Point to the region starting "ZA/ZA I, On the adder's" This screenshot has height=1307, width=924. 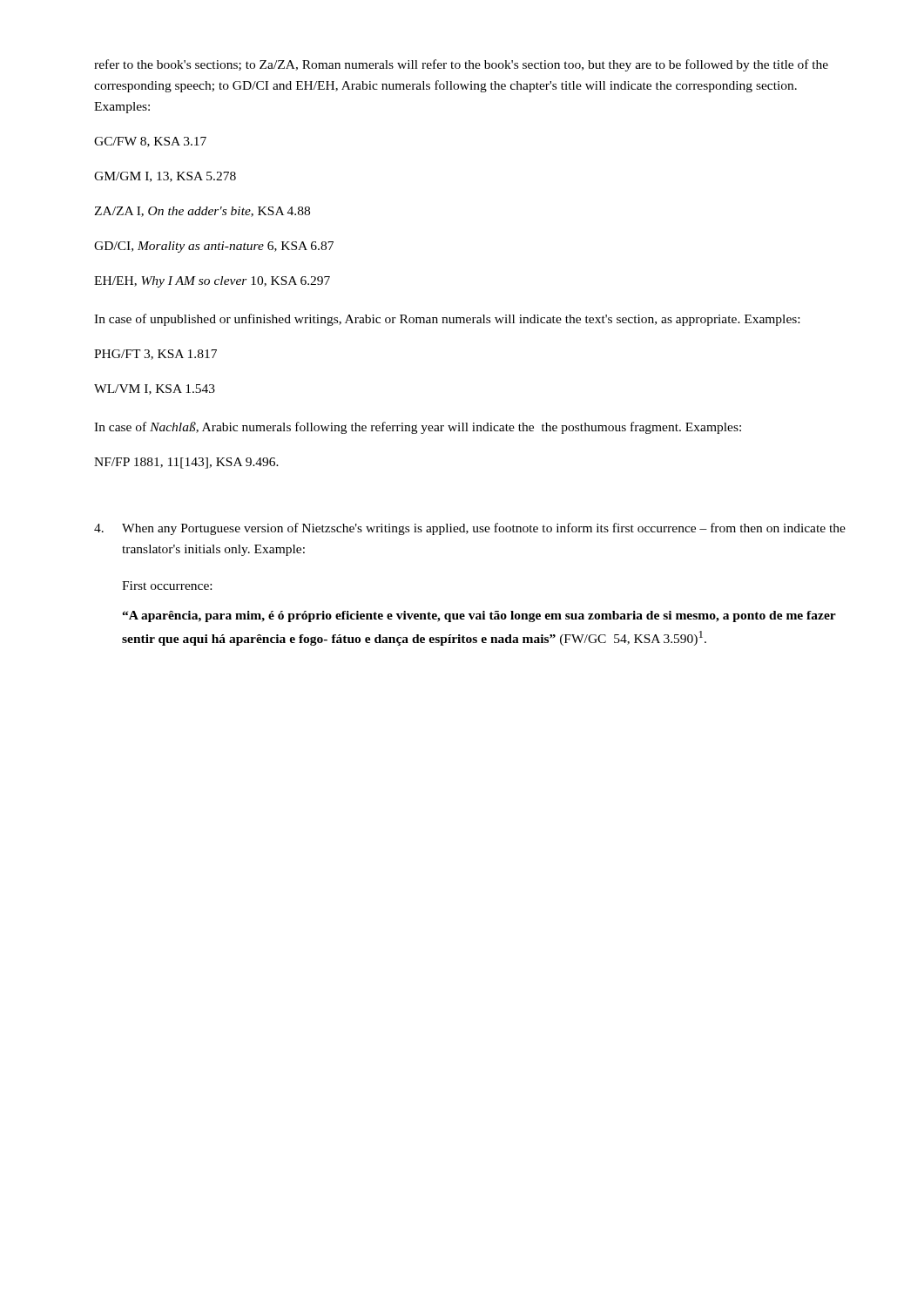tap(202, 210)
